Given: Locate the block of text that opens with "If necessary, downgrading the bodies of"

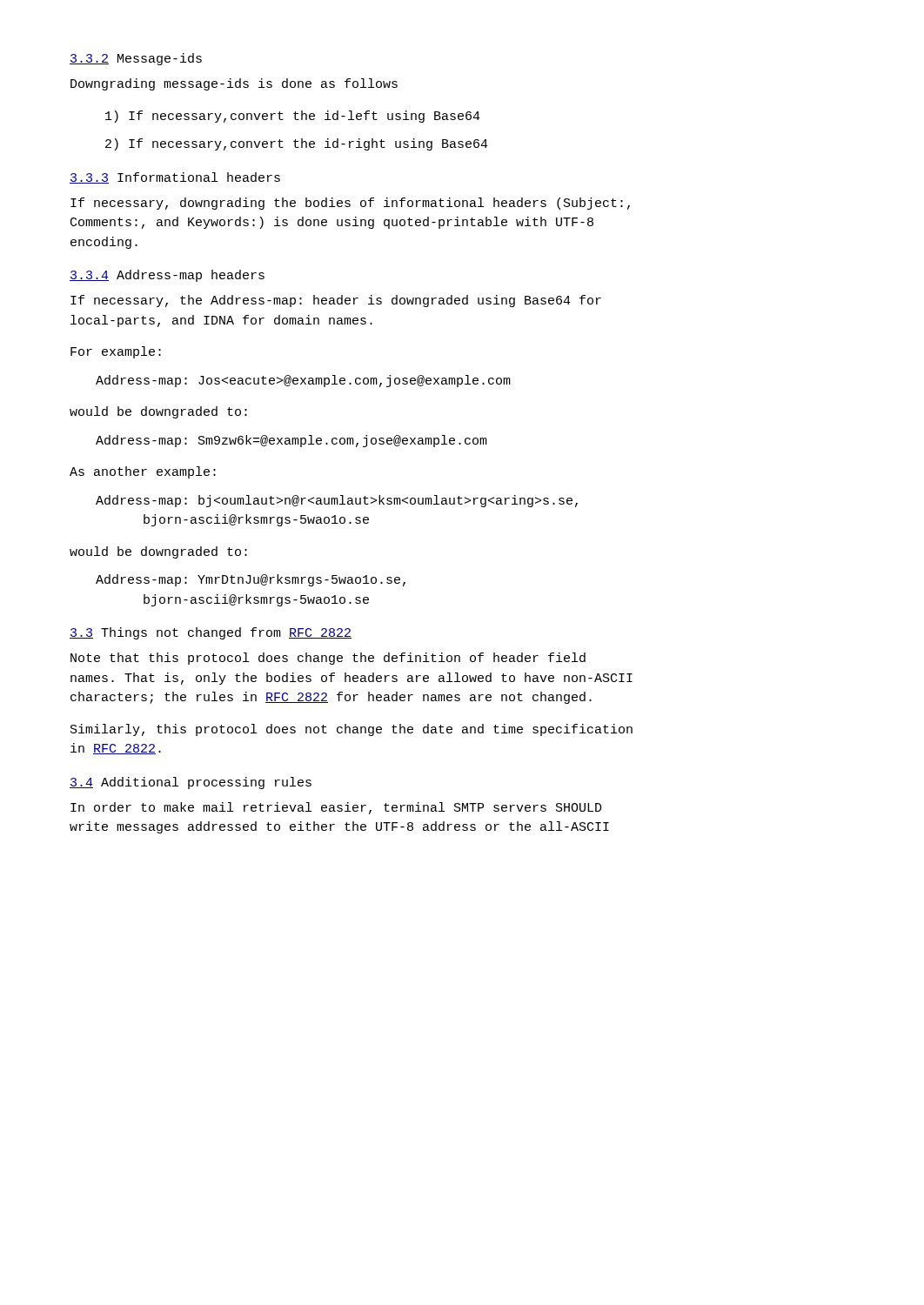Looking at the screenshot, I should tap(352, 223).
